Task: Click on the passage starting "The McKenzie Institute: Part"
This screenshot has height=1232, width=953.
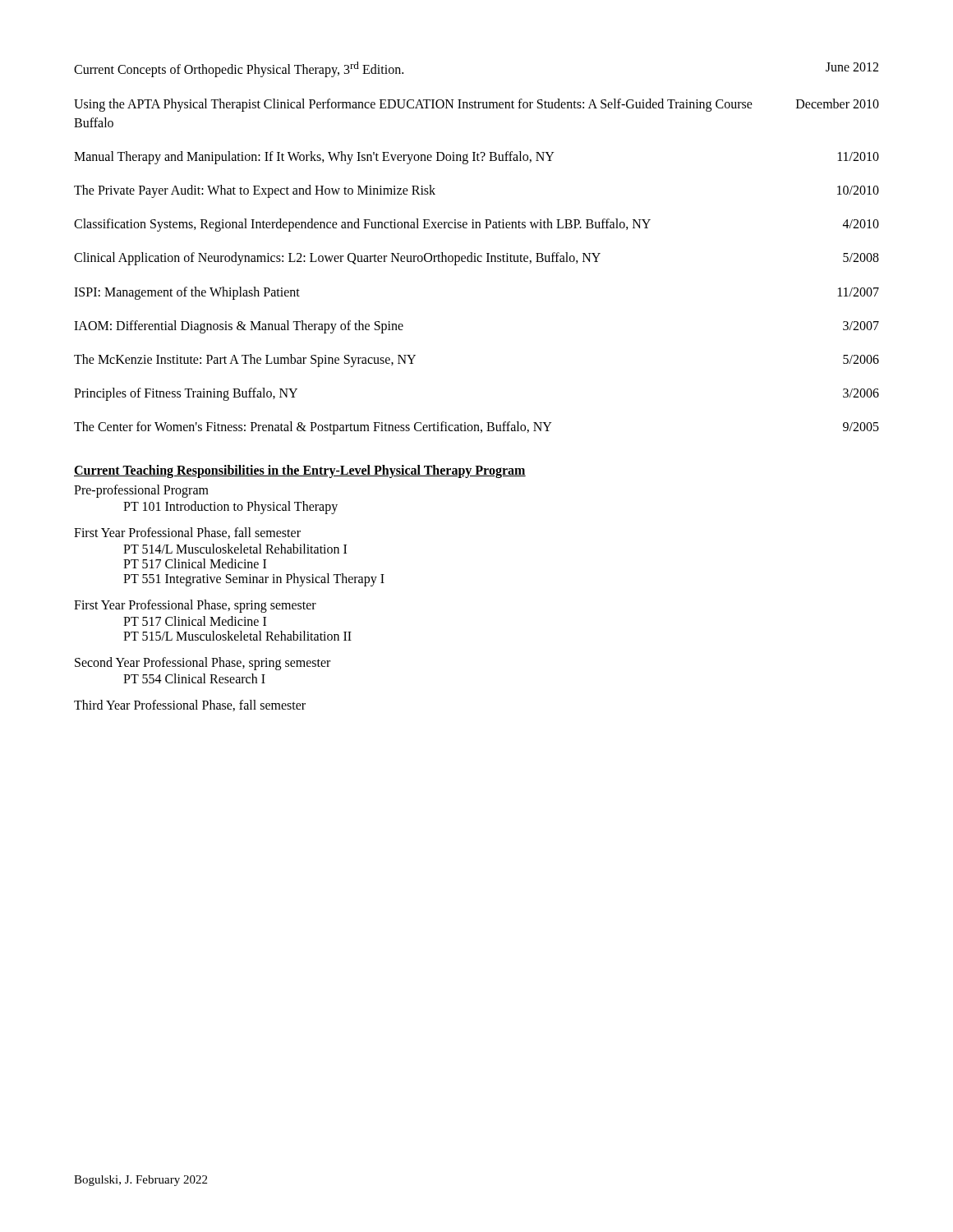Action: coord(250,360)
